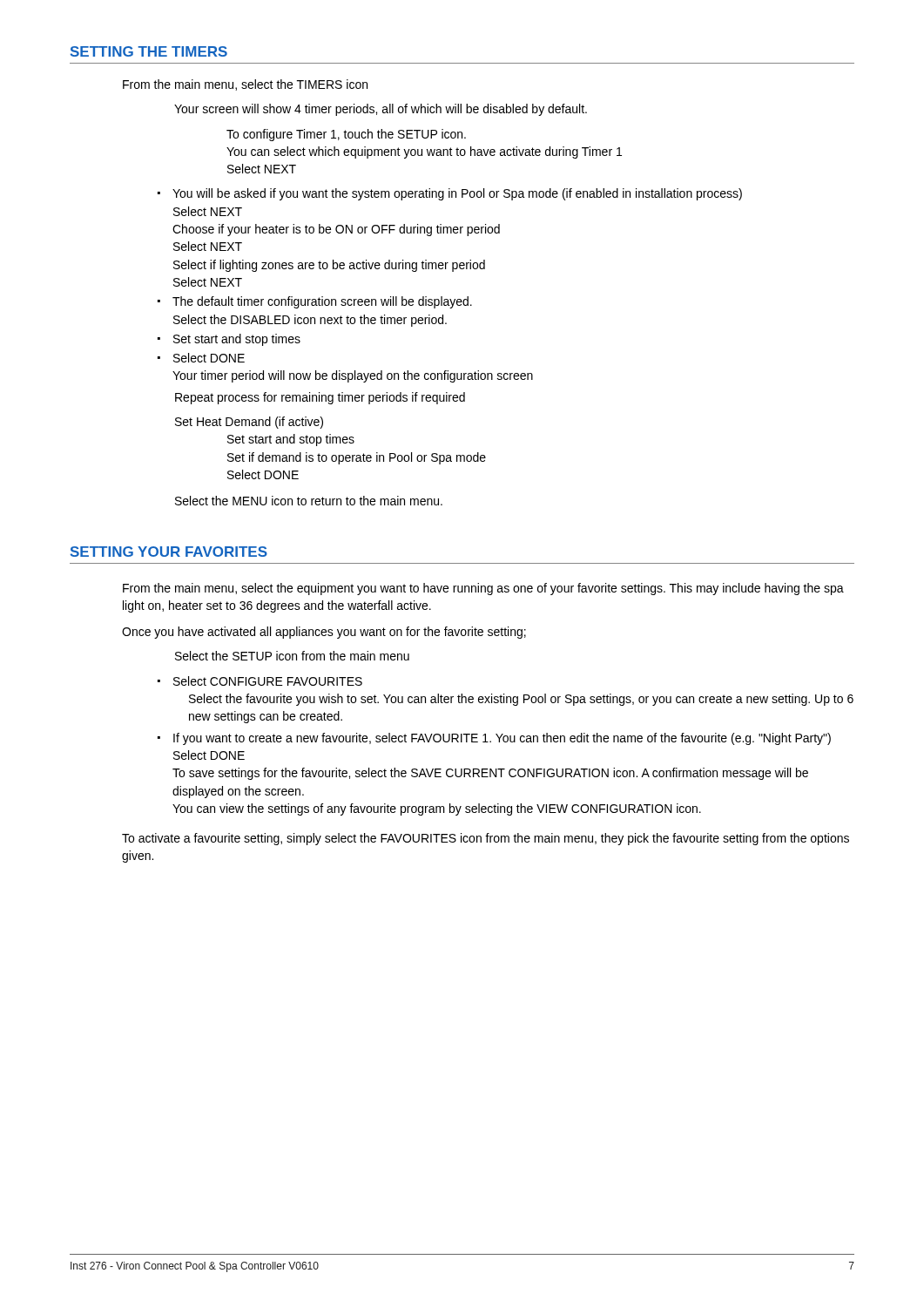Select the section header that says "SETTING THE TIMERS"
Image resolution: width=924 pixels, height=1307 pixels.
point(149,52)
